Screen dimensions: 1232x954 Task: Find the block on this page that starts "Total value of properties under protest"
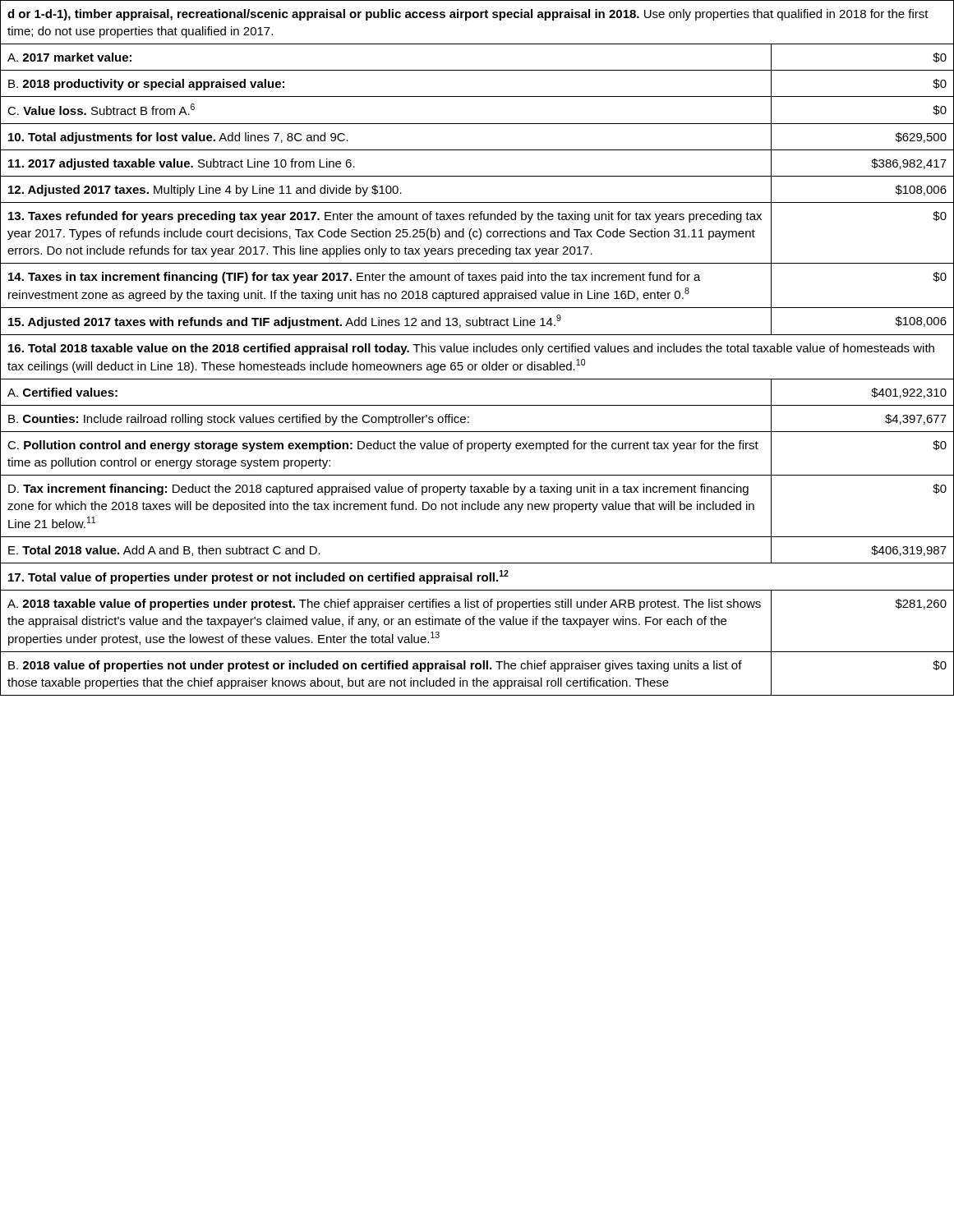[x=258, y=576]
